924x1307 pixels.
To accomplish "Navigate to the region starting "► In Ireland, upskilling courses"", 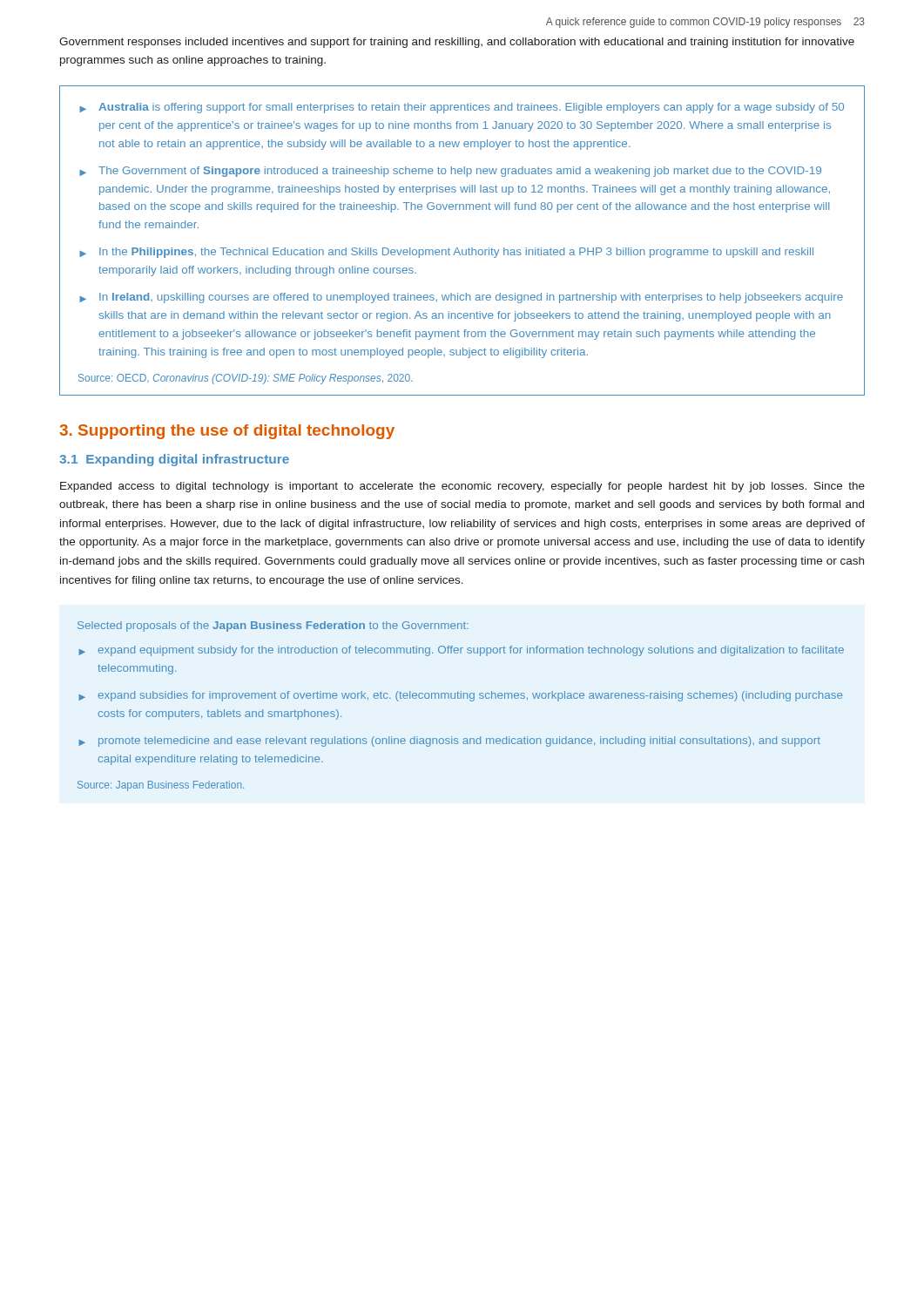I will 462,325.
